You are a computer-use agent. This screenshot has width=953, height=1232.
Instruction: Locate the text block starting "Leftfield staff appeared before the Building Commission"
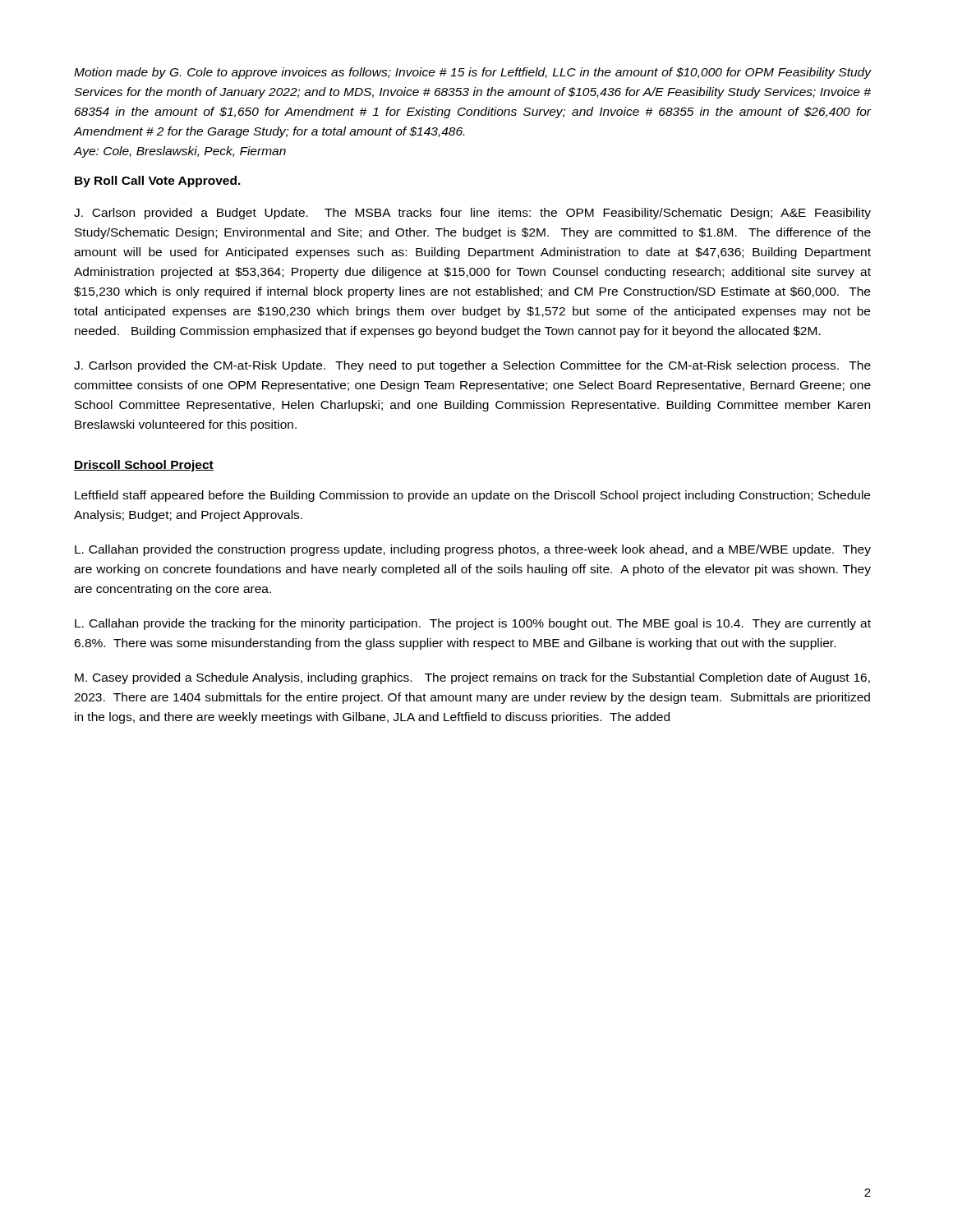click(x=472, y=505)
